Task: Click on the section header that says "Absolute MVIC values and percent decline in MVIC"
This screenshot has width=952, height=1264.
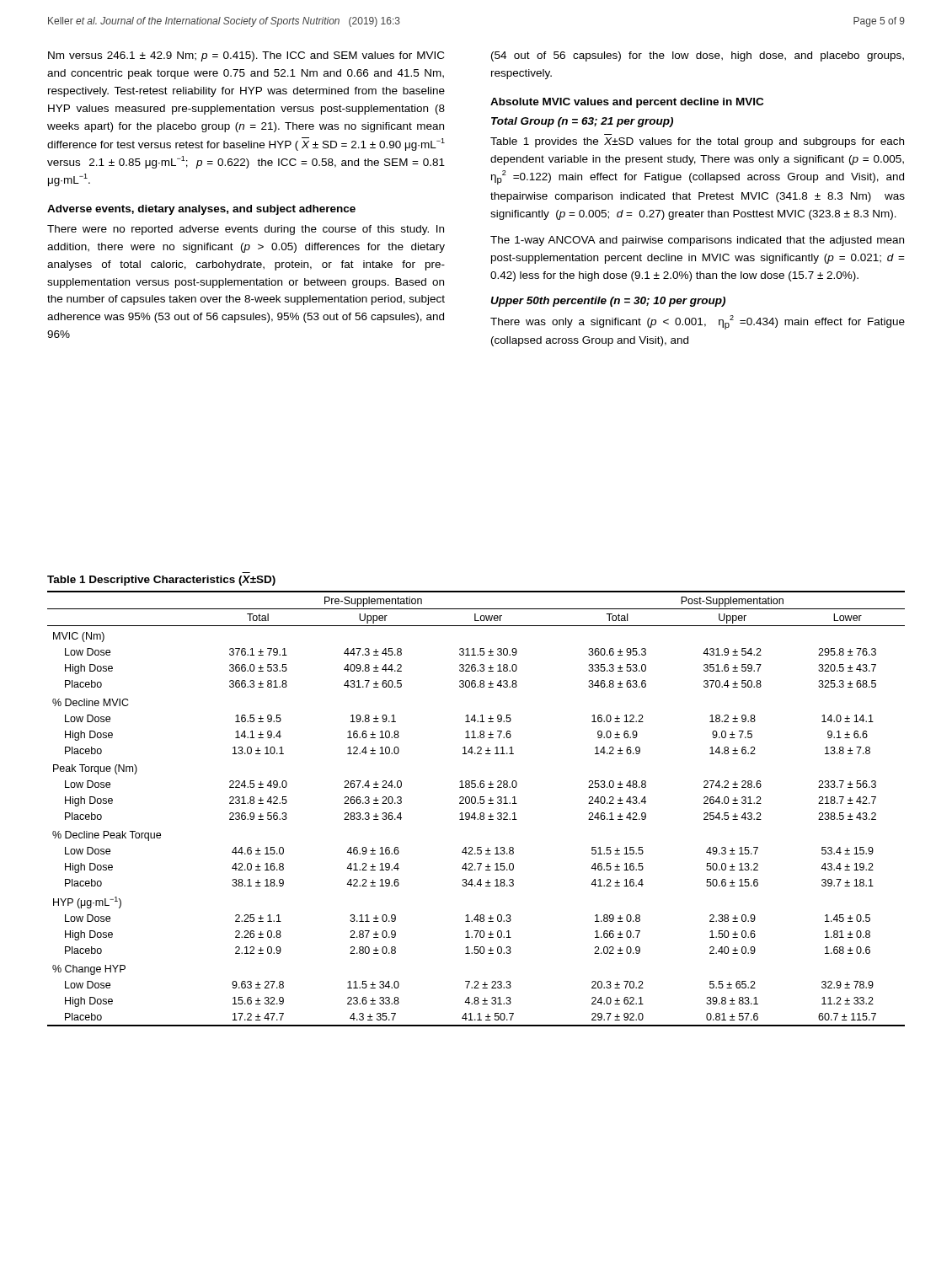Action: [x=627, y=101]
